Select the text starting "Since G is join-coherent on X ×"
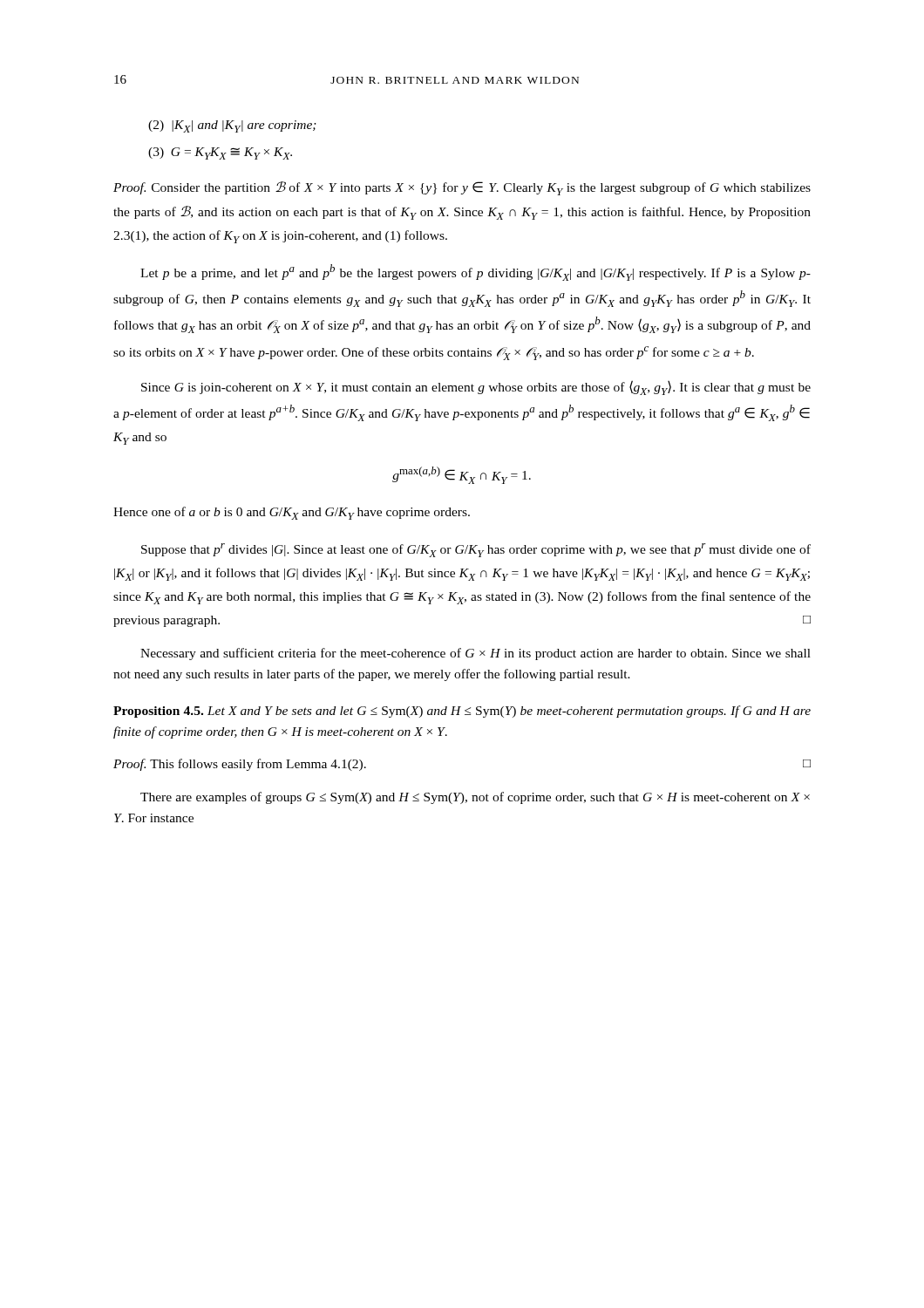Viewport: 924px width, 1308px height. [x=462, y=413]
